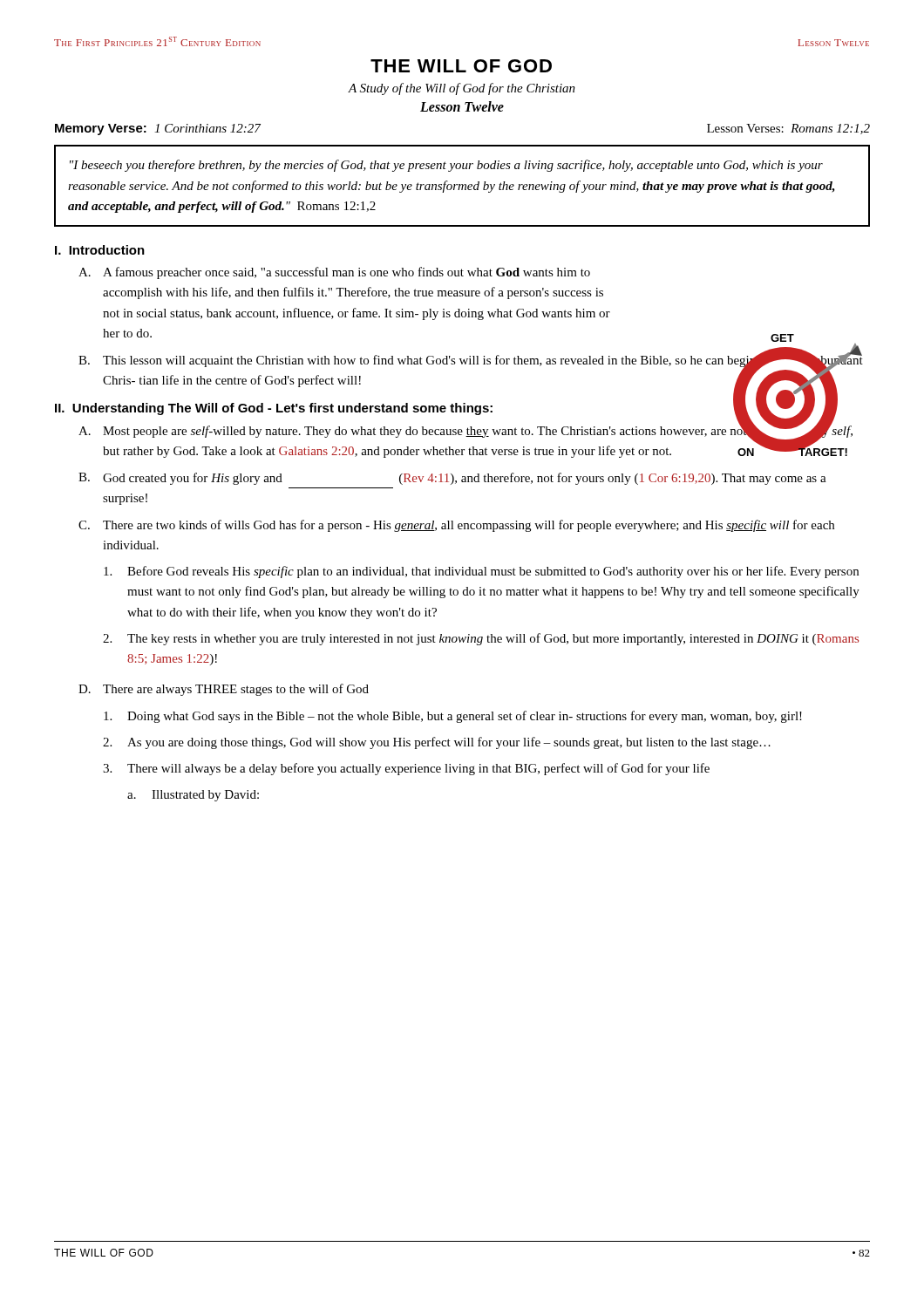
Task: Click on the region starting "2. The key rests in whether you are"
Action: pos(486,649)
